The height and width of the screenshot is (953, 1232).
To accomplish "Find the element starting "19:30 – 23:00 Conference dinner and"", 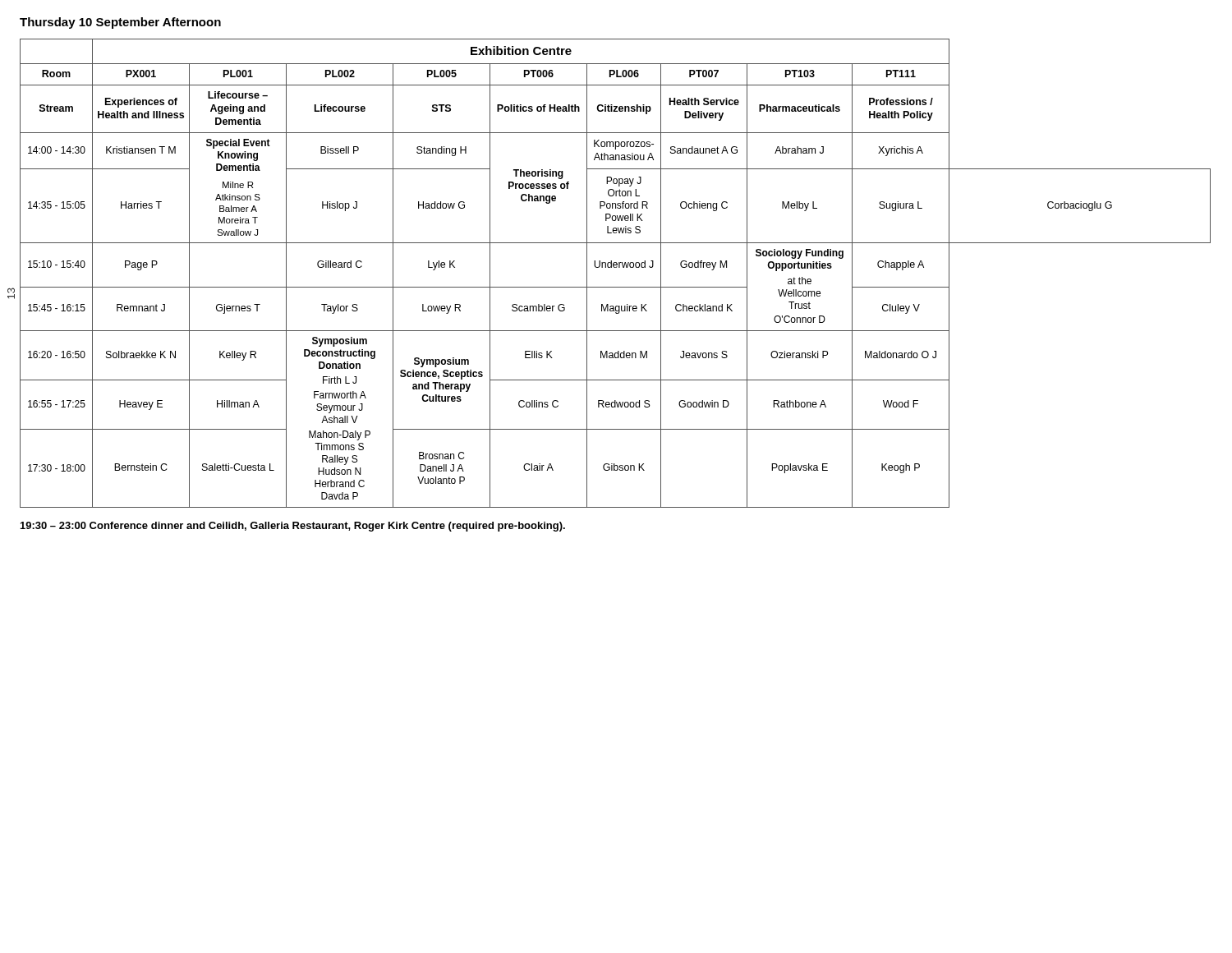I will click(x=293, y=525).
